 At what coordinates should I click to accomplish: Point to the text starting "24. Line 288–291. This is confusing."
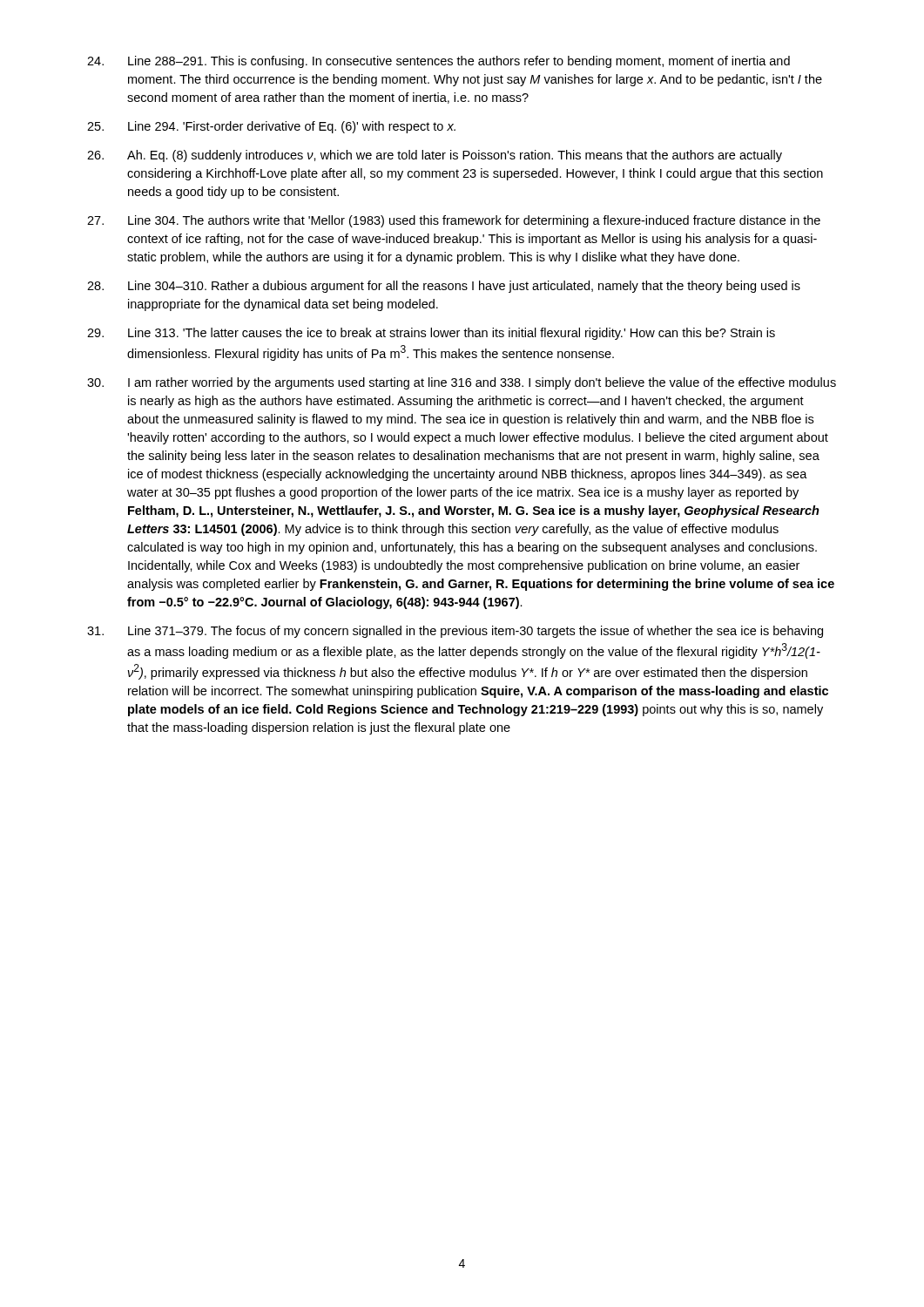[x=462, y=80]
